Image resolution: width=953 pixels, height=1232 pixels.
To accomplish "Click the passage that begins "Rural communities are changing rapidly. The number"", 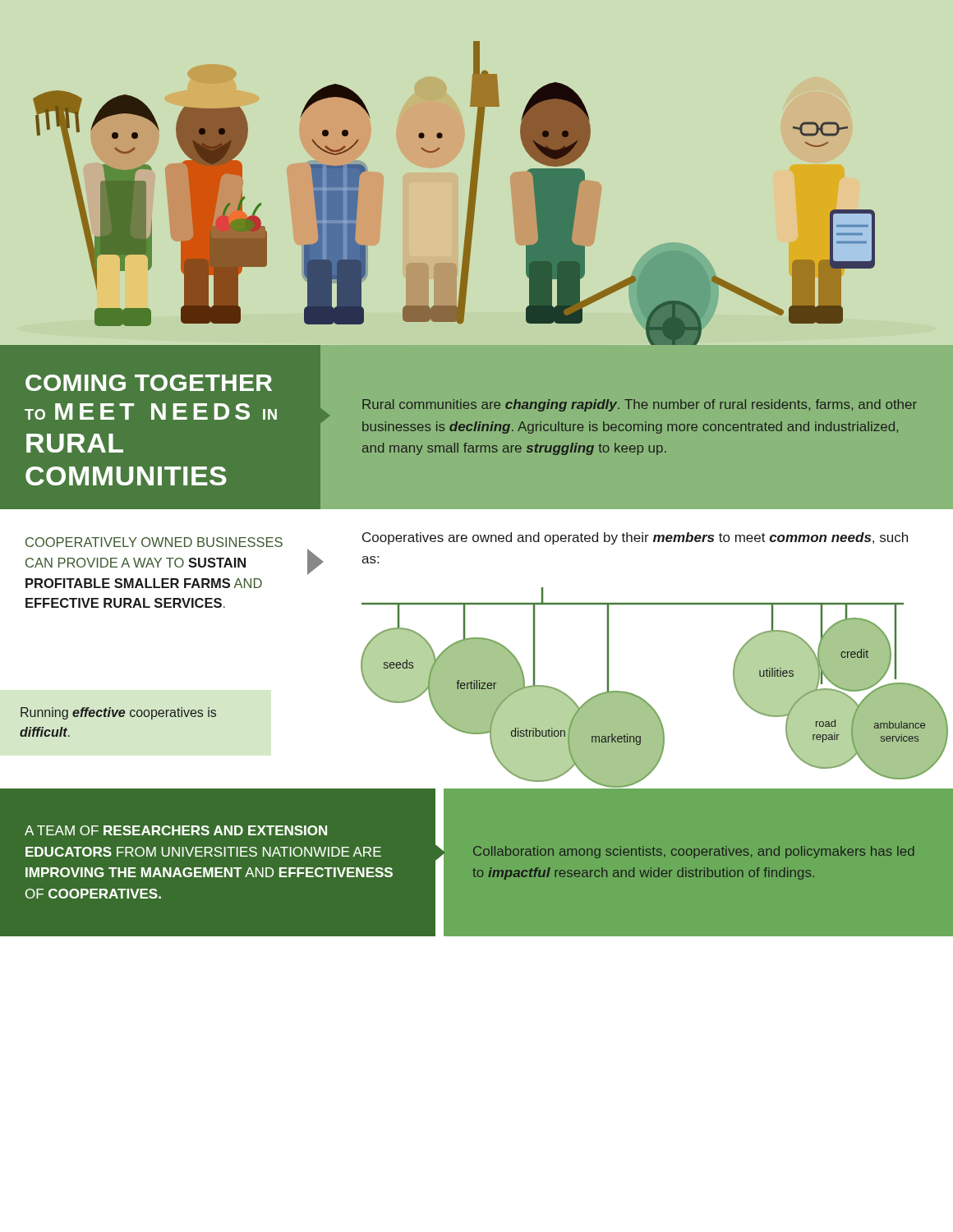I will (641, 427).
